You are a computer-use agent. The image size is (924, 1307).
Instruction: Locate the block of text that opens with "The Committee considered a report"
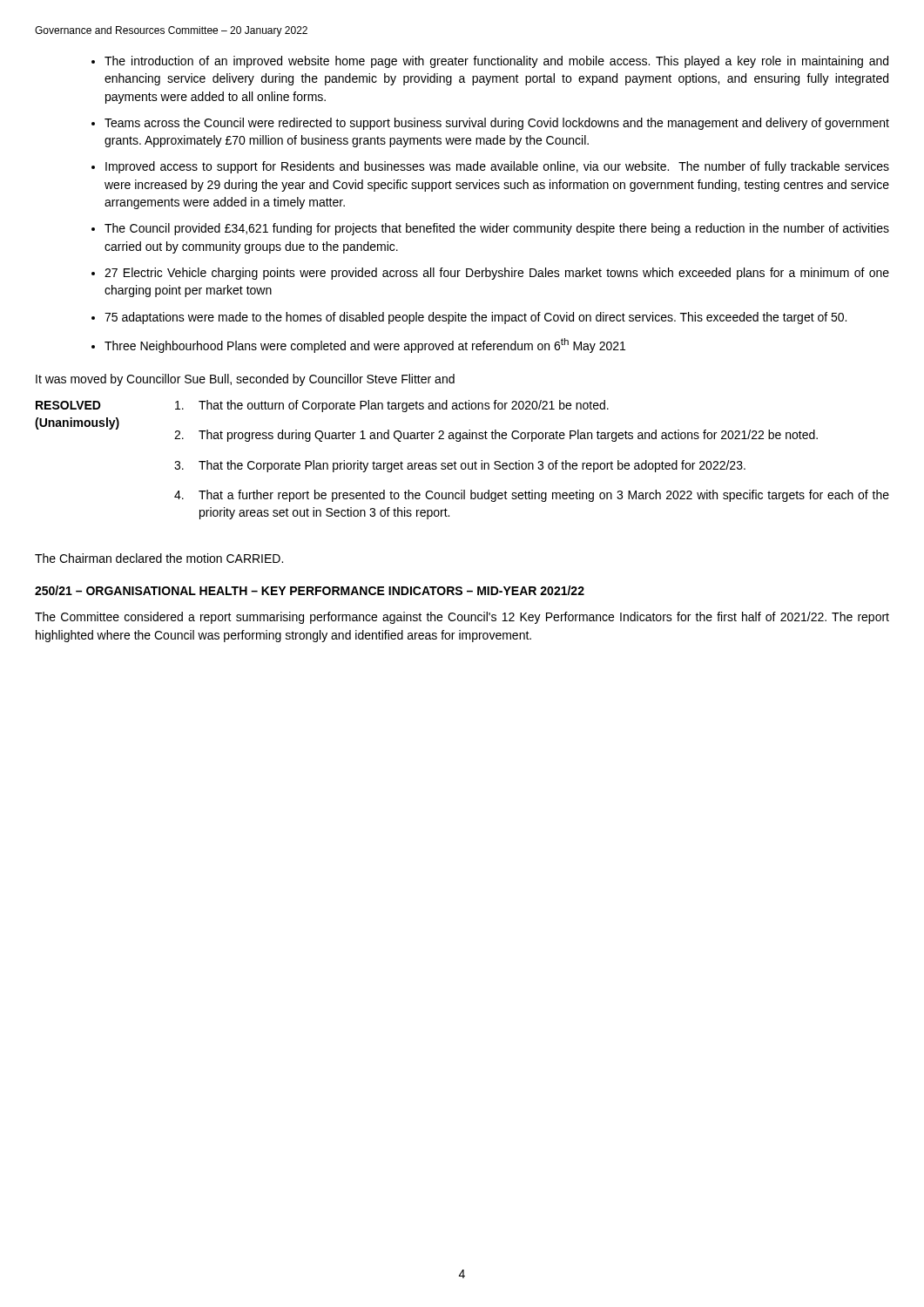tap(462, 626)
